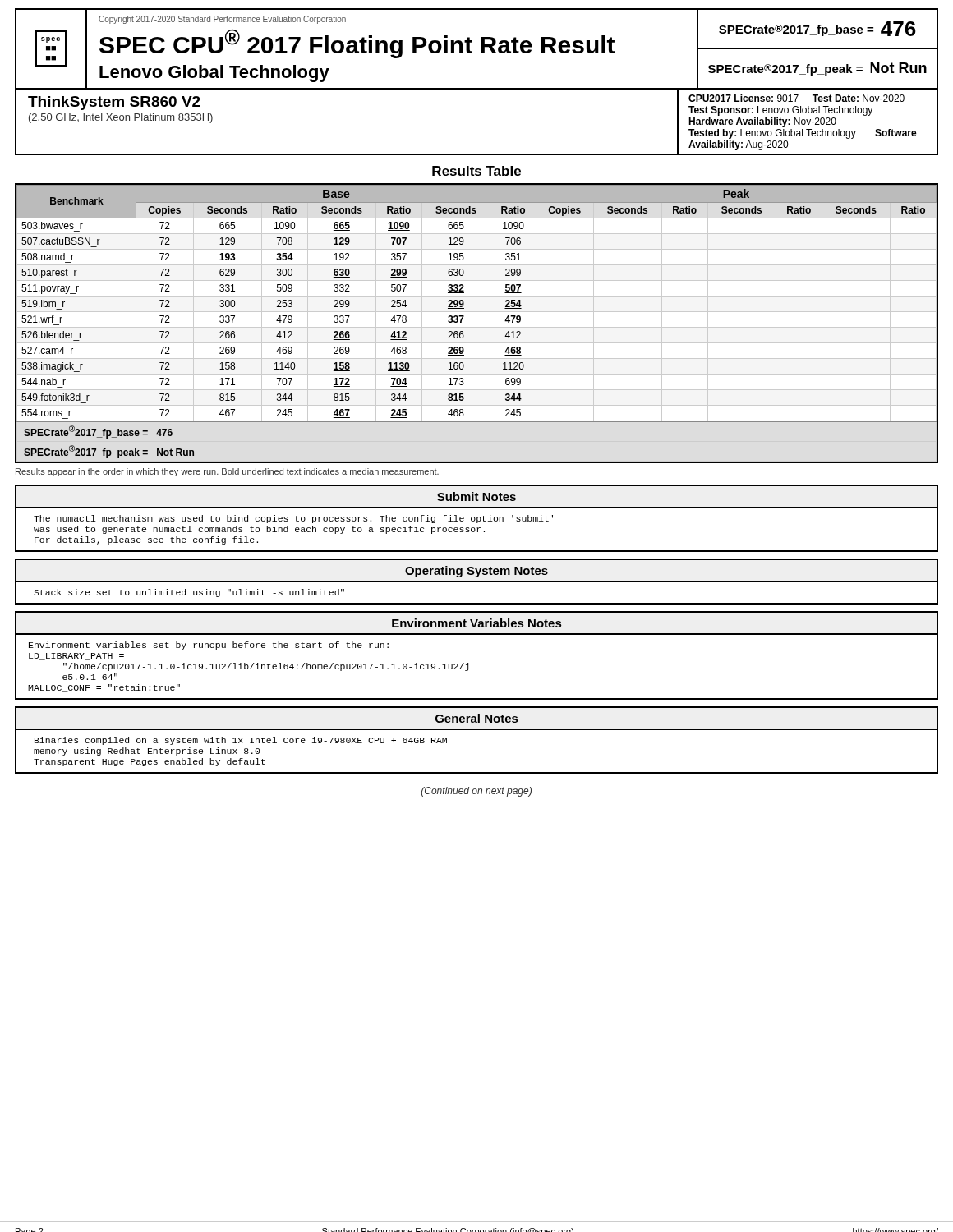Click where it says "General Notes"
Viewport: 953px width, 1232px height.
coord(476,718)
